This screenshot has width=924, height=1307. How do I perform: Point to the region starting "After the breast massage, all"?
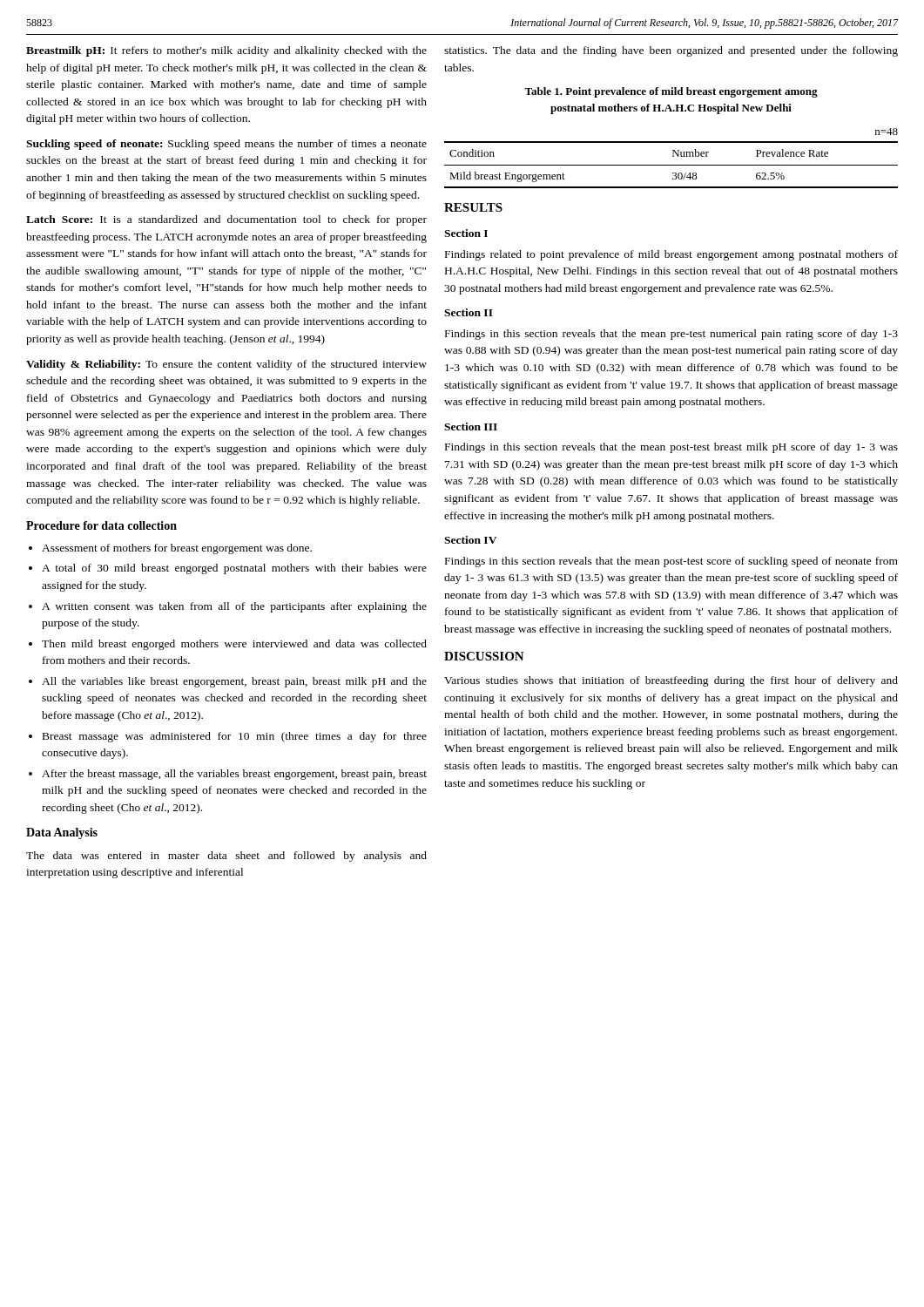[x=234, y=790]
